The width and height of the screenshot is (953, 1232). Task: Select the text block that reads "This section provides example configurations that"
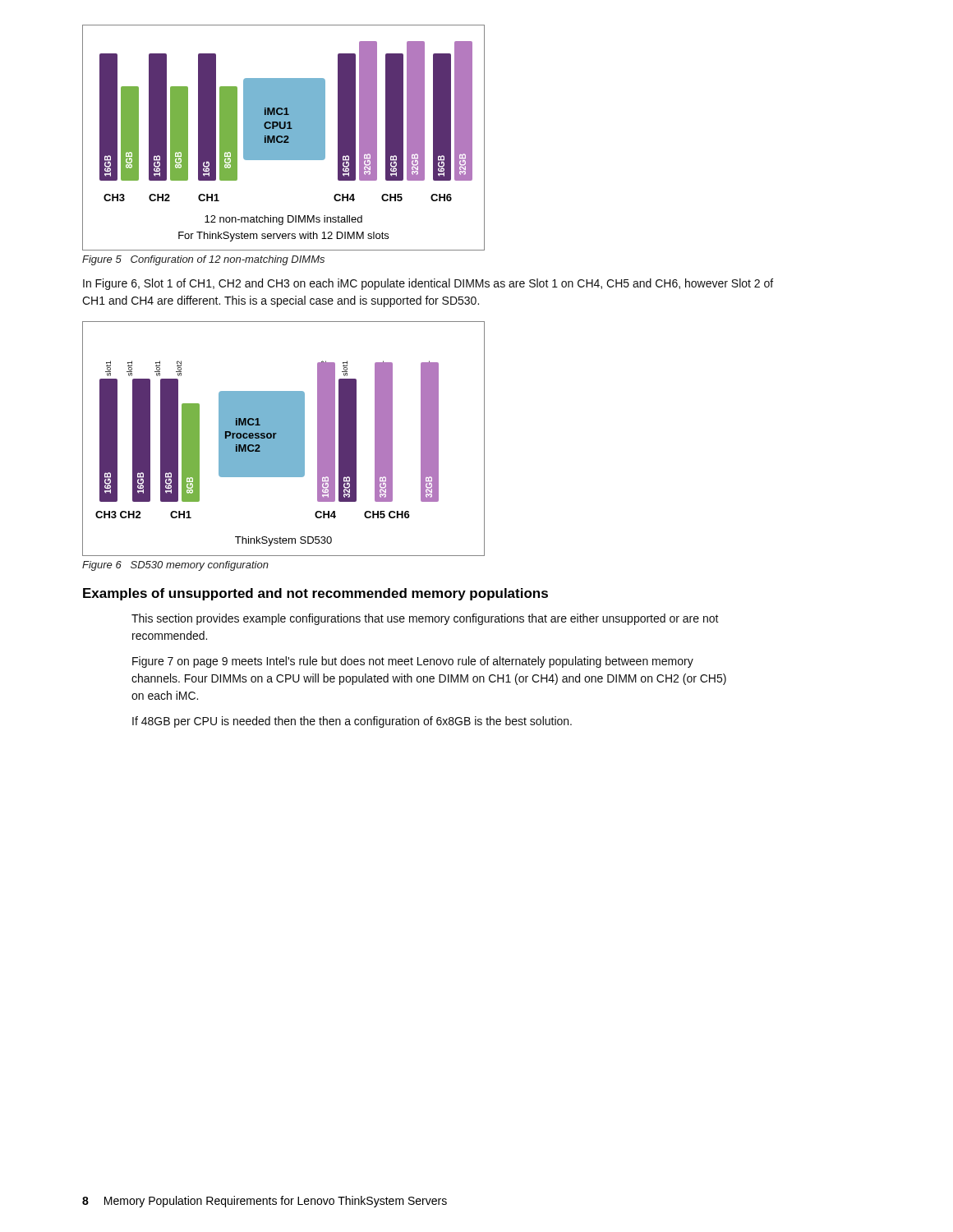425,627
